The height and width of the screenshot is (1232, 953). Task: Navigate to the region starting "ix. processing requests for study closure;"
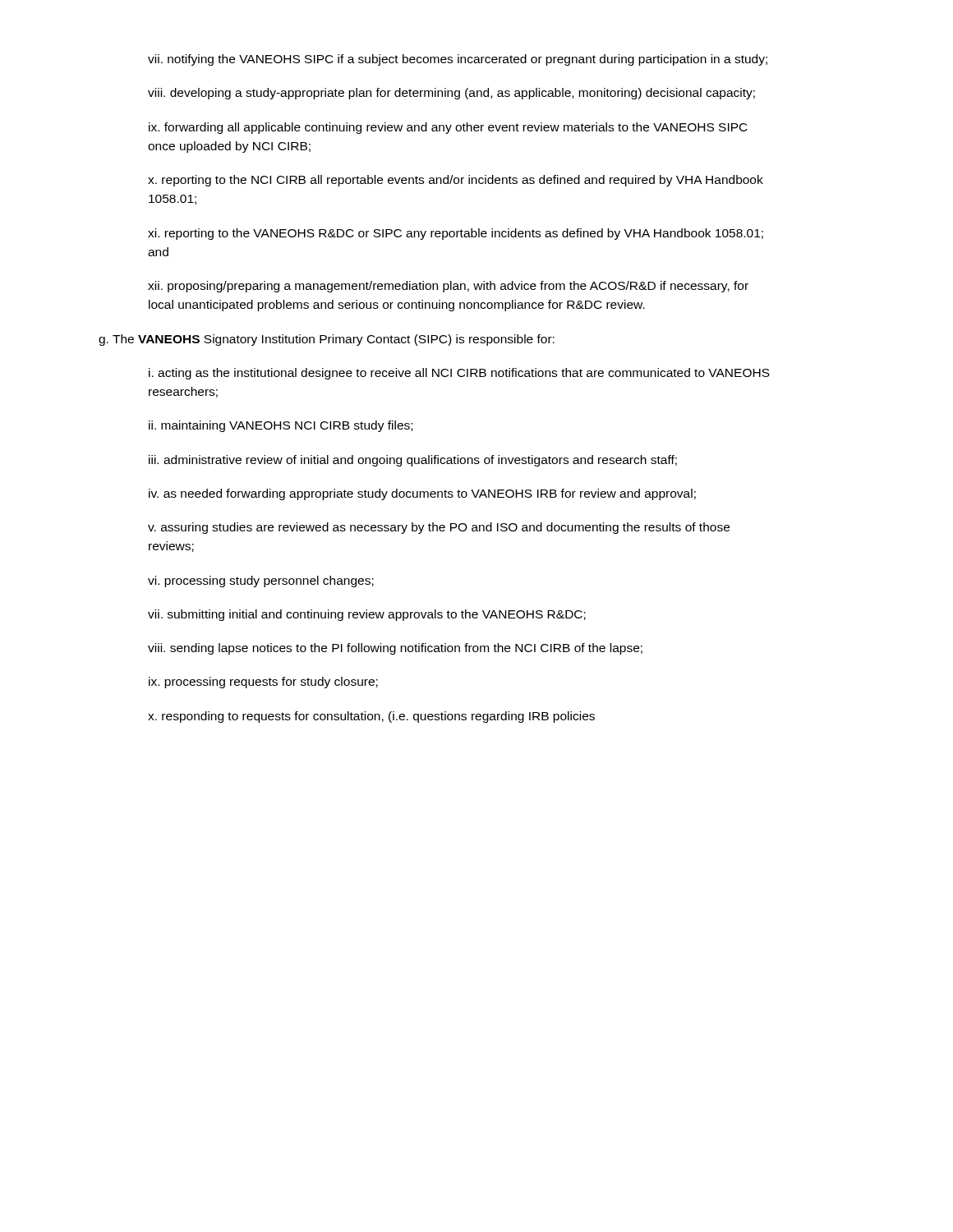tap(263, 681)
